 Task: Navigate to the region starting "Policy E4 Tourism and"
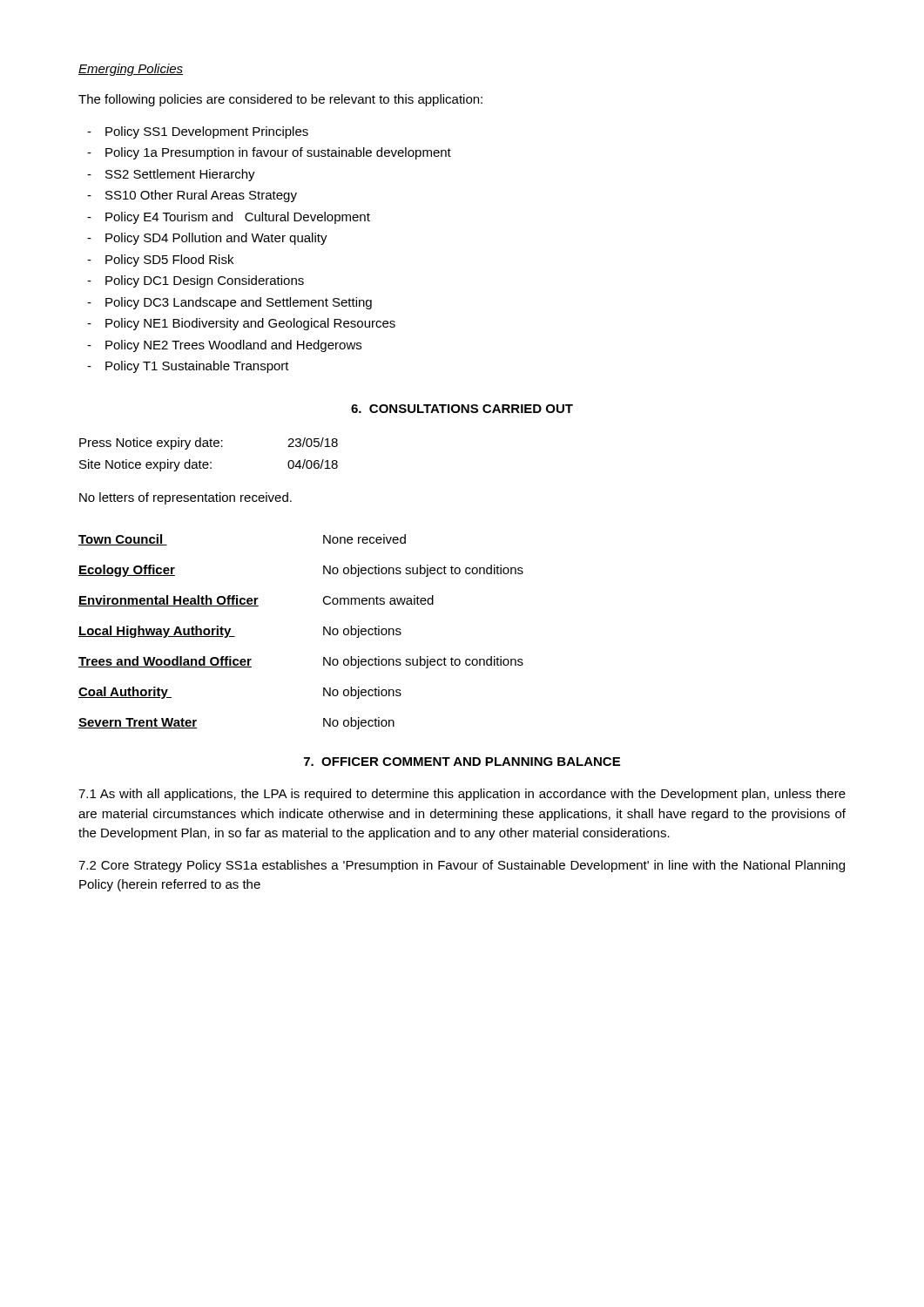(237, 216)
